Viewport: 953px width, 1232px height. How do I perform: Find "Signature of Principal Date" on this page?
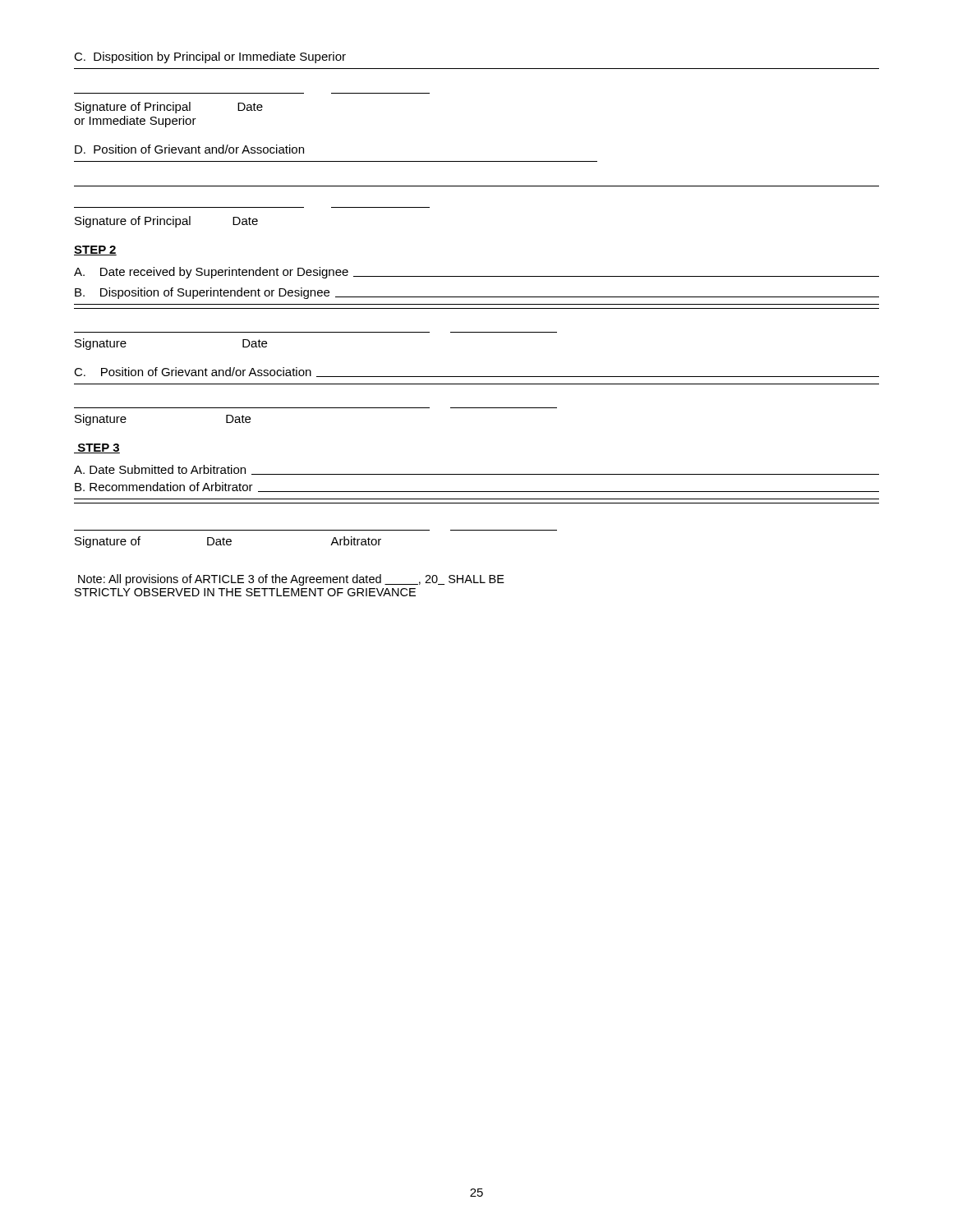[x=166, y=222]
